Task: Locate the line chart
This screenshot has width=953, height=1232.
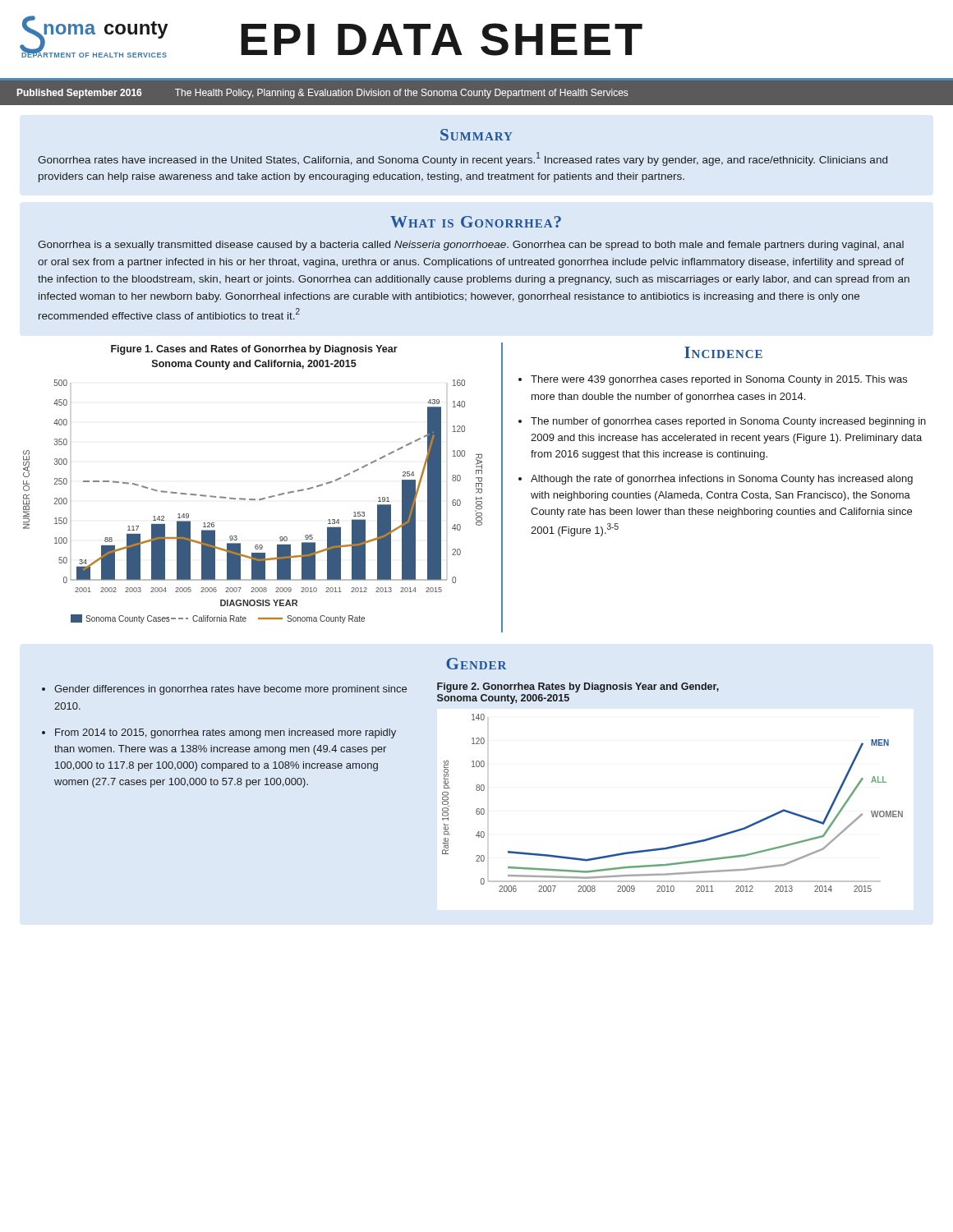Action: [x=676, y=811]
